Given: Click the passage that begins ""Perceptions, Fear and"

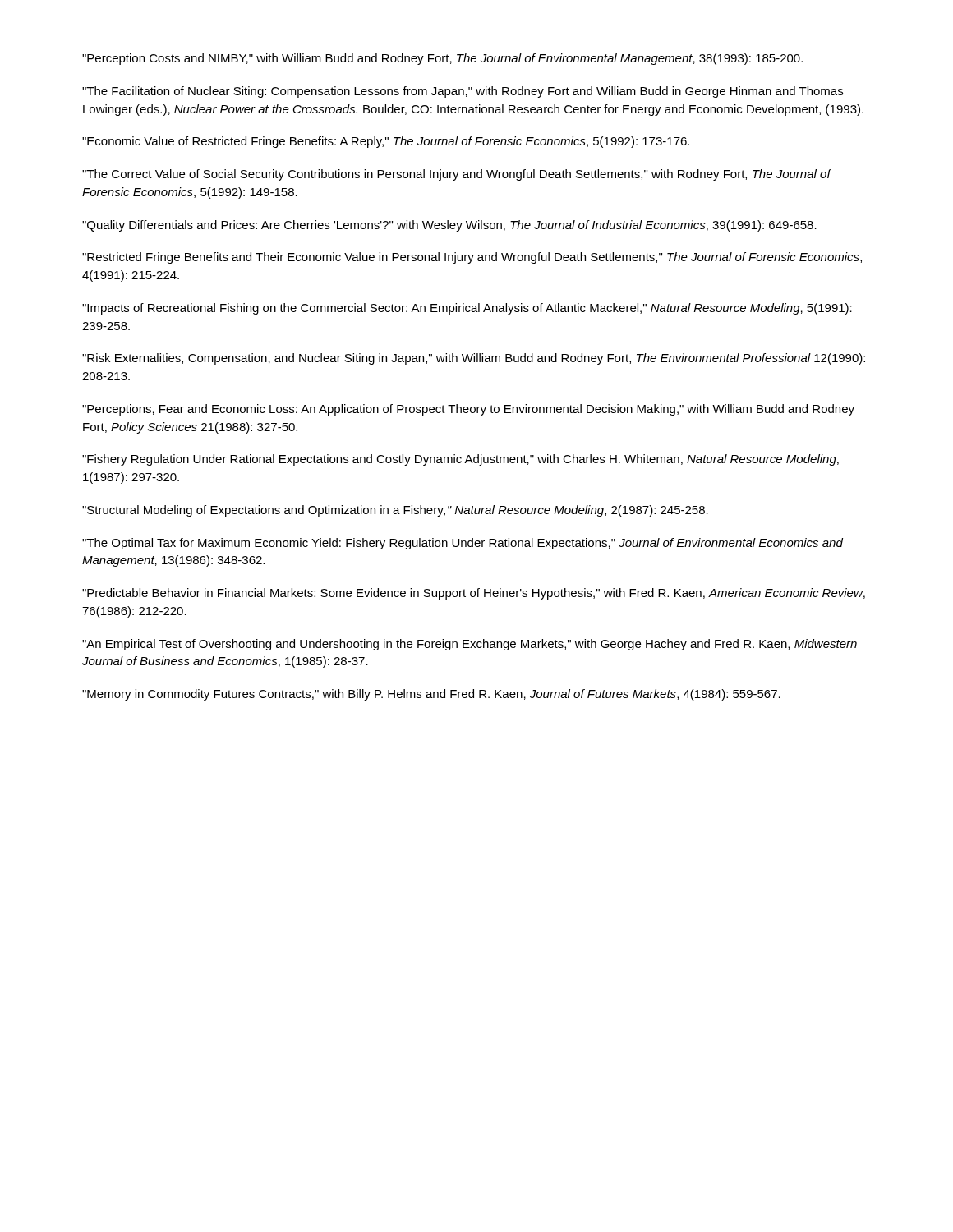Looking at the screenshot, I should coord(468,417).
